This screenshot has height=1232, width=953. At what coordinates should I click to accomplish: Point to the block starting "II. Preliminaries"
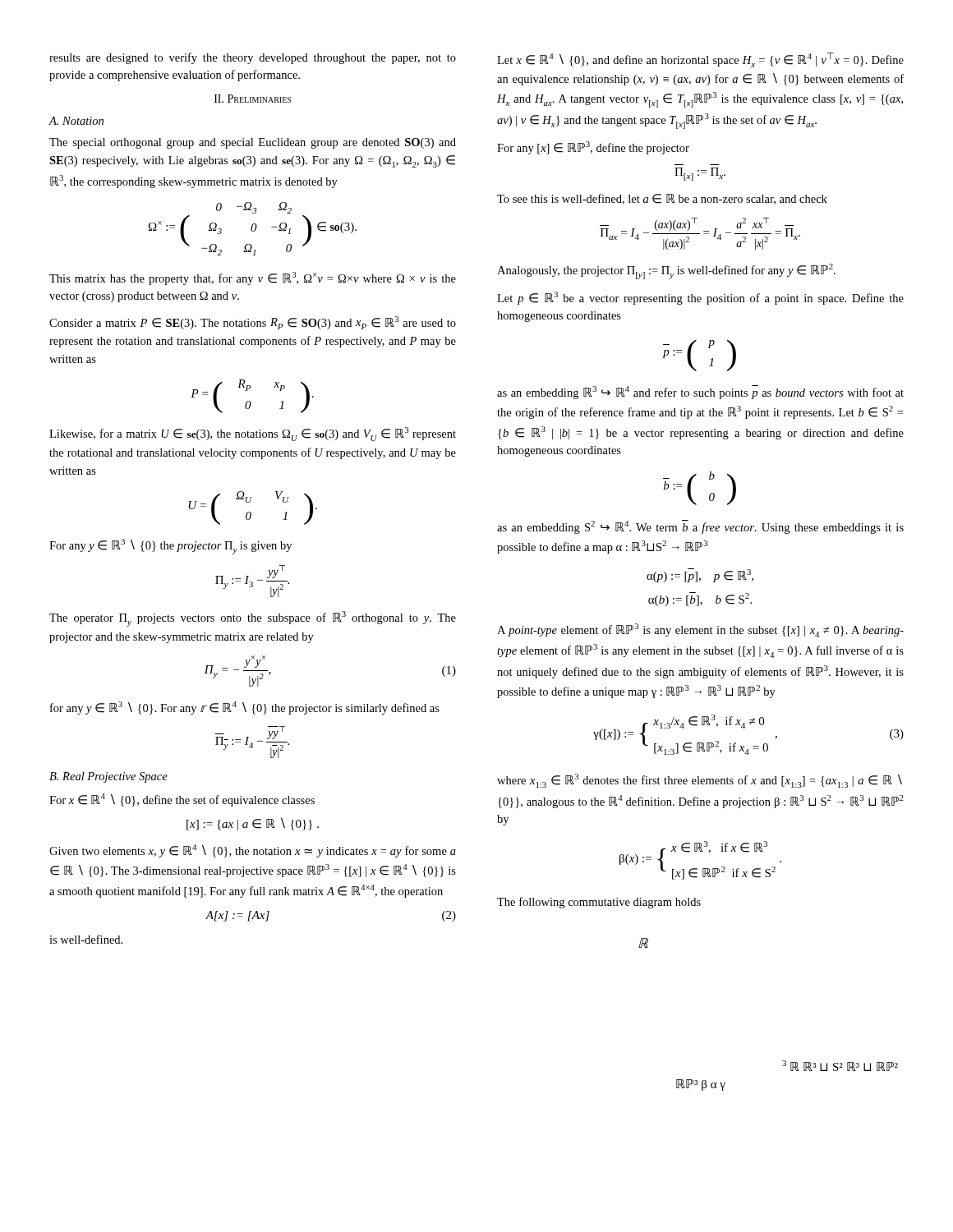click(253, 99)
